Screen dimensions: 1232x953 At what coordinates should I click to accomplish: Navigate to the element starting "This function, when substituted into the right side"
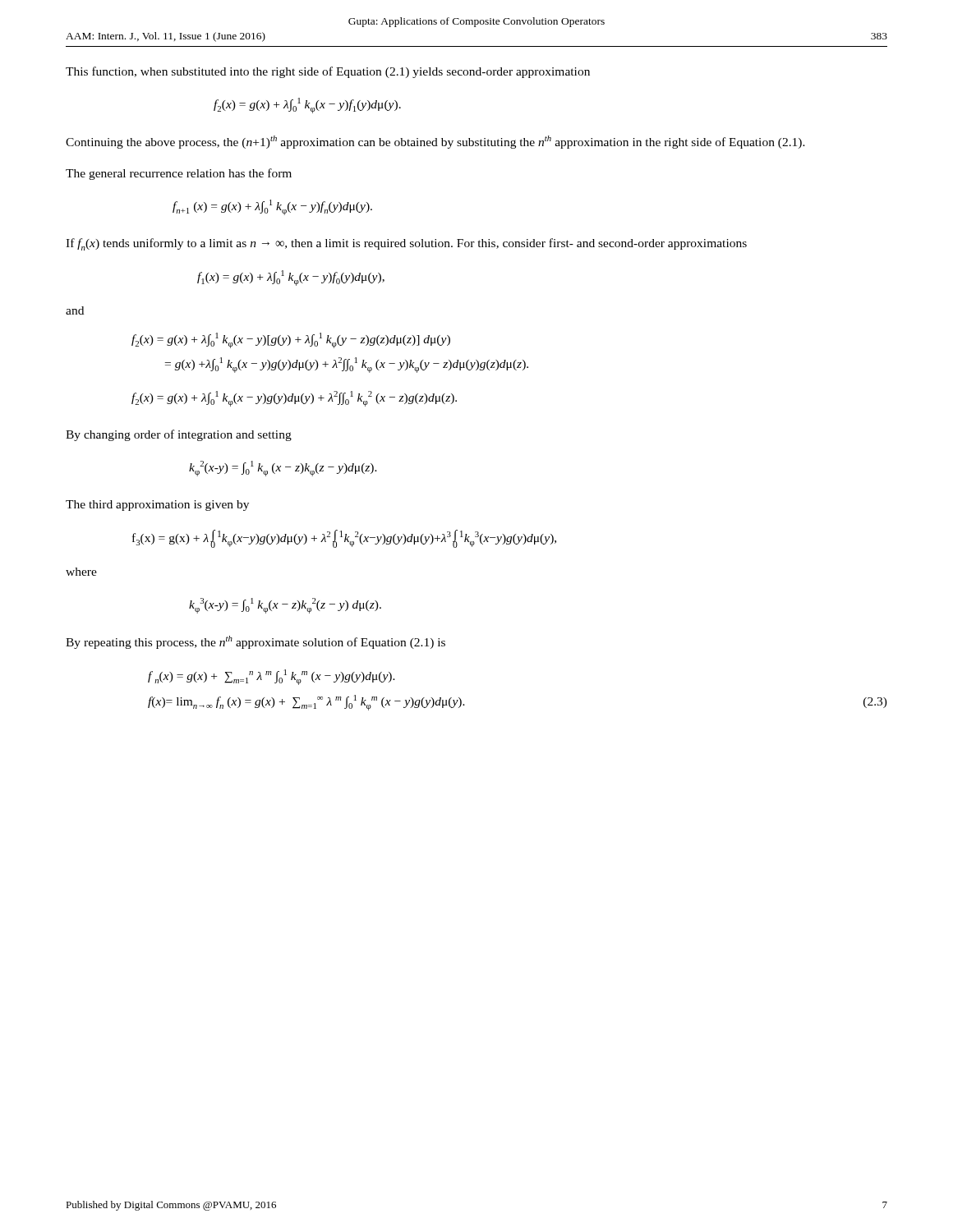(328, 71)
